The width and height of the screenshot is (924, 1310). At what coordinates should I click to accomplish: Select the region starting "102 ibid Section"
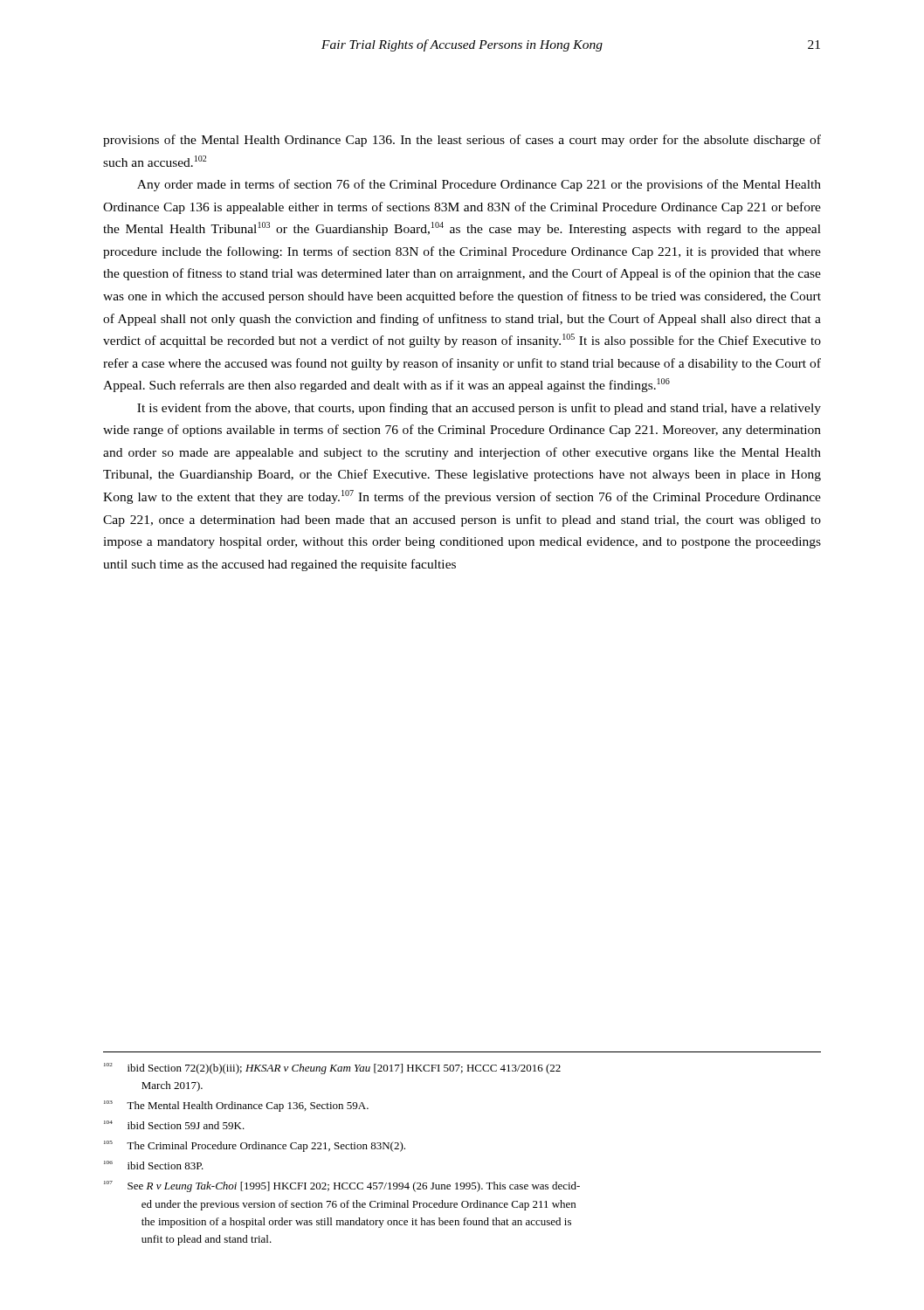point(462,1077)
